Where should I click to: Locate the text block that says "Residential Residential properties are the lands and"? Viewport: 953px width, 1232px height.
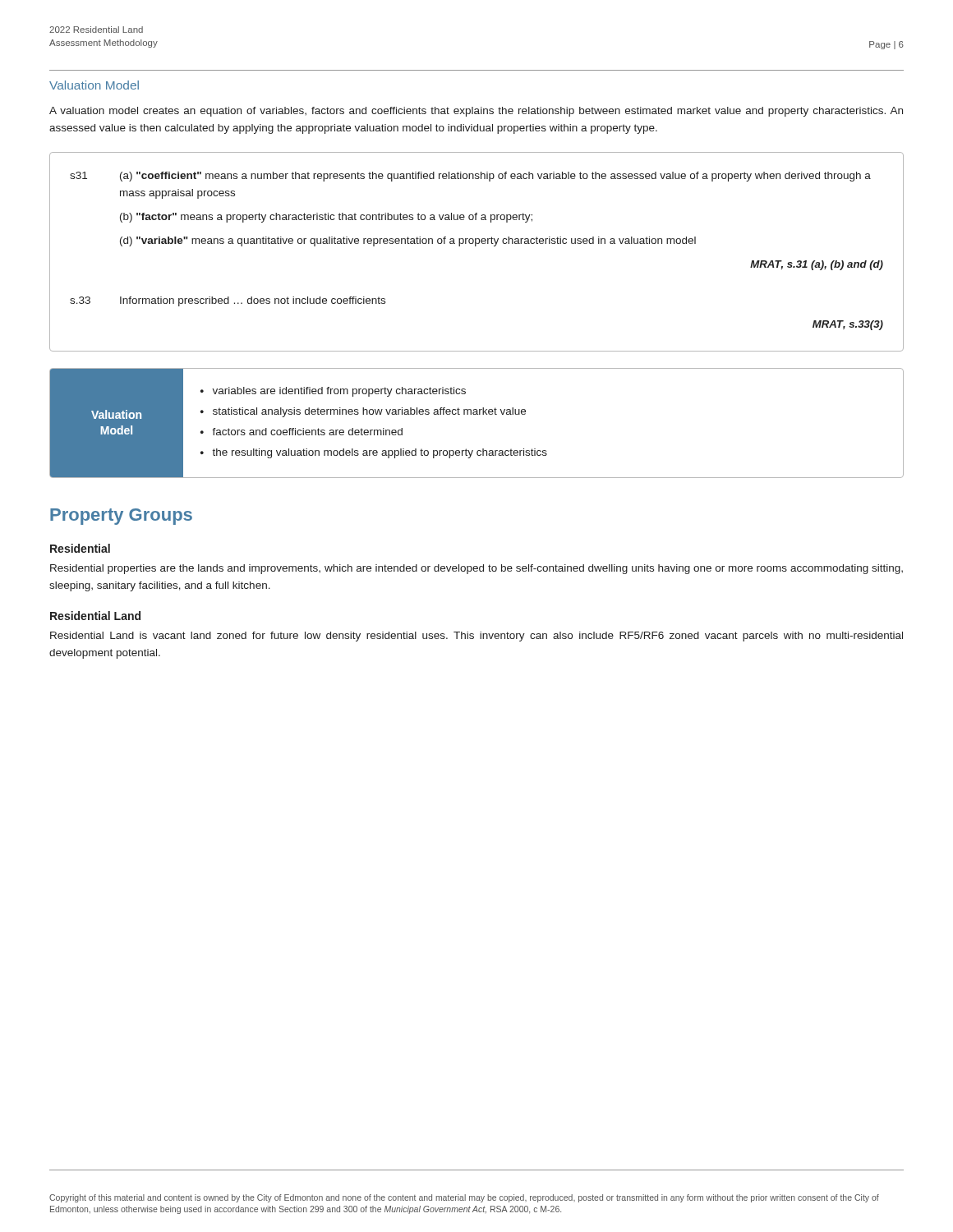pos(476,568)
